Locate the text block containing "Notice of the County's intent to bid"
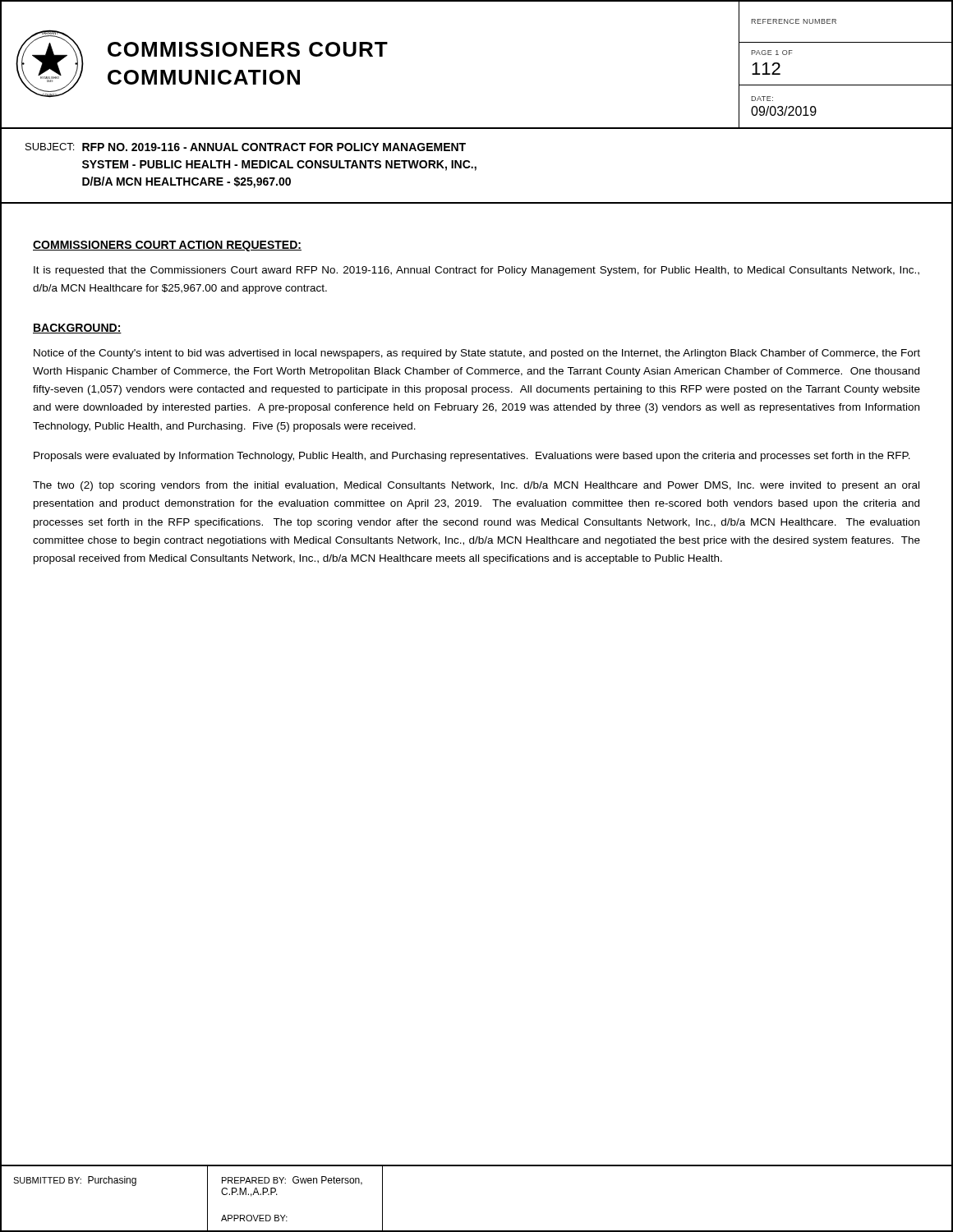This screenshot has height=1232, width=953. pyautogui.click(x=476, y=389)
